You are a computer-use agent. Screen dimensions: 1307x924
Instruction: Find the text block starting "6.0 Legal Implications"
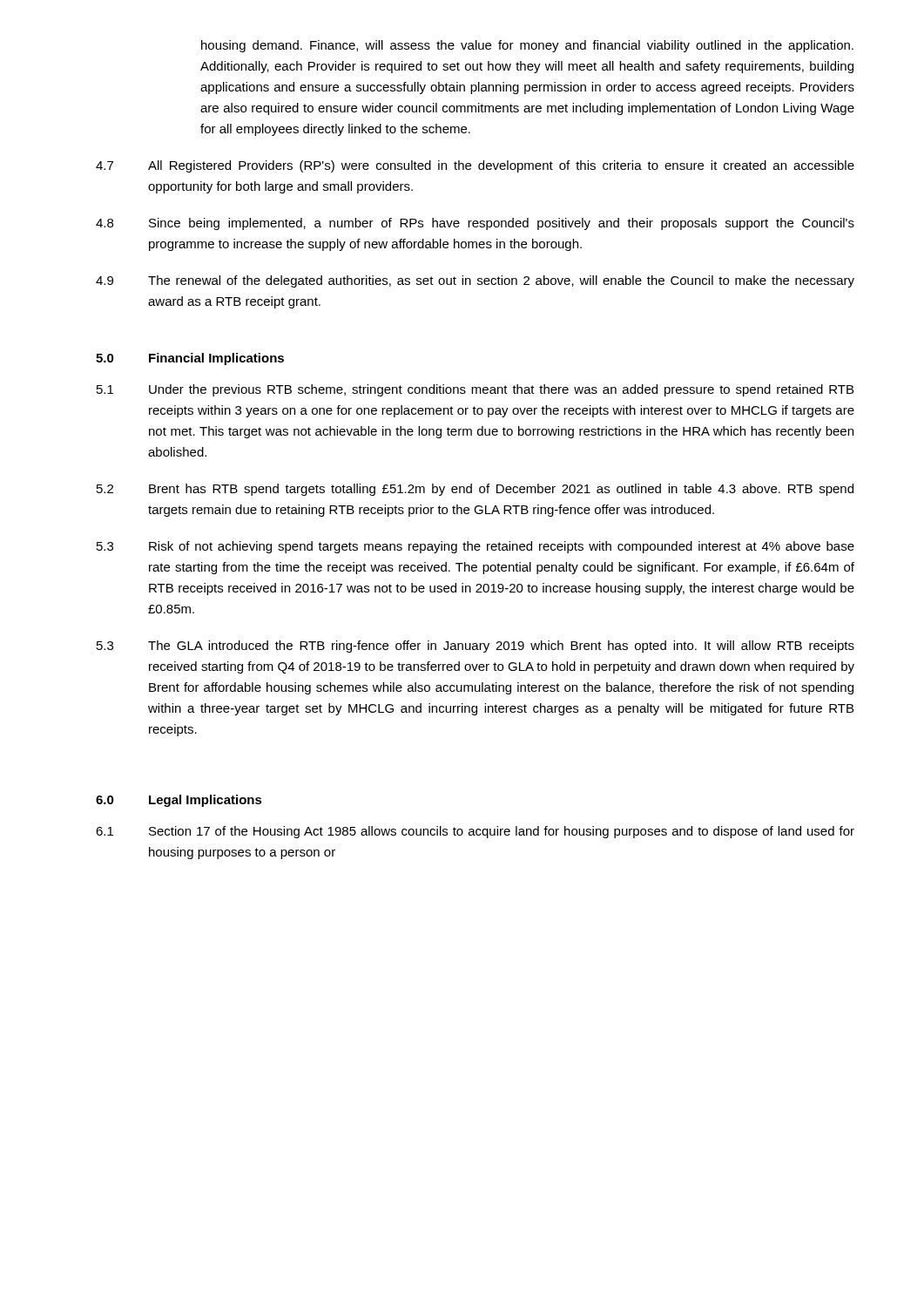179,799
